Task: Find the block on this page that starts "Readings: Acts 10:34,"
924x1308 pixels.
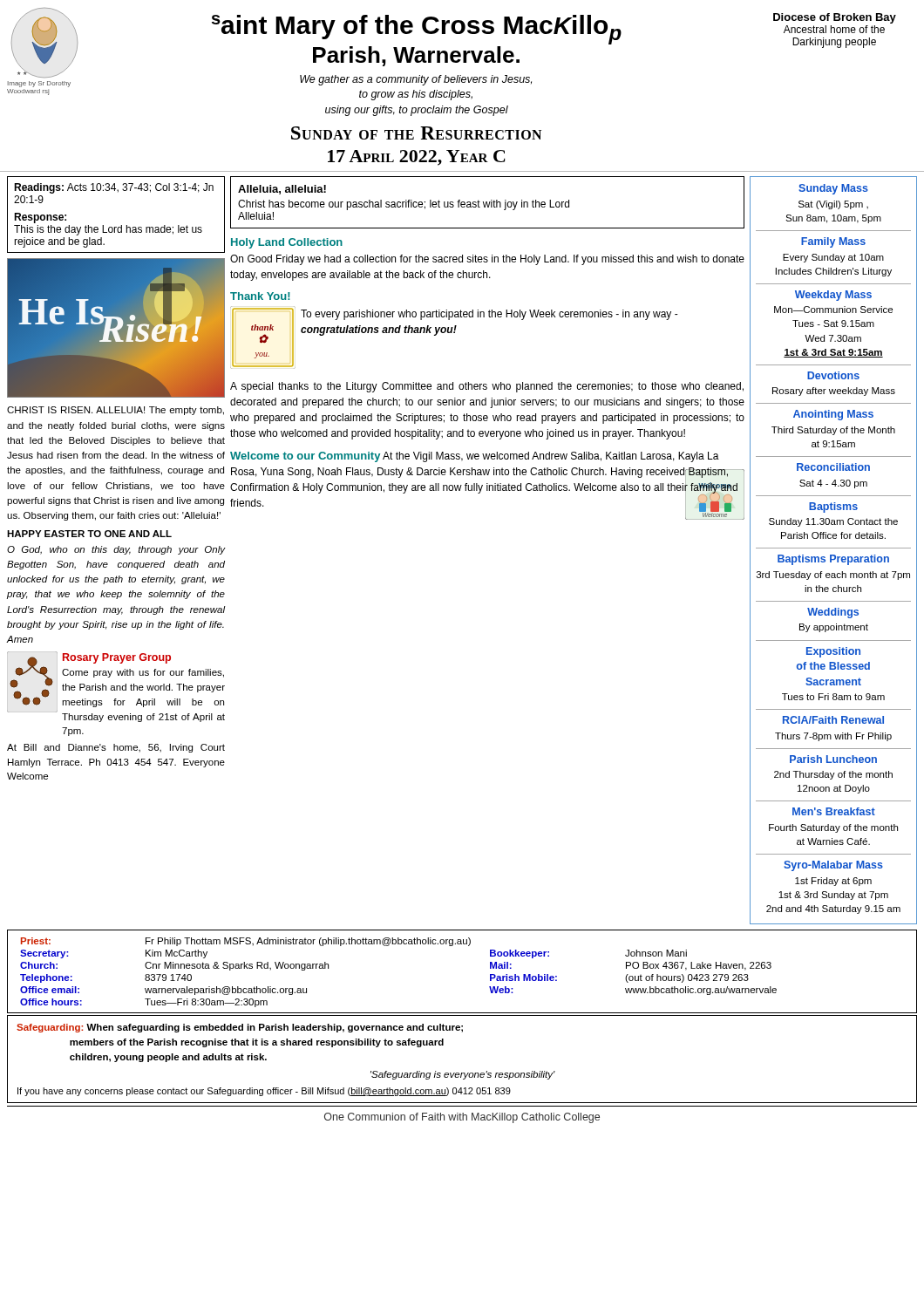Action: pyautogui.click(x=116, y=215)
